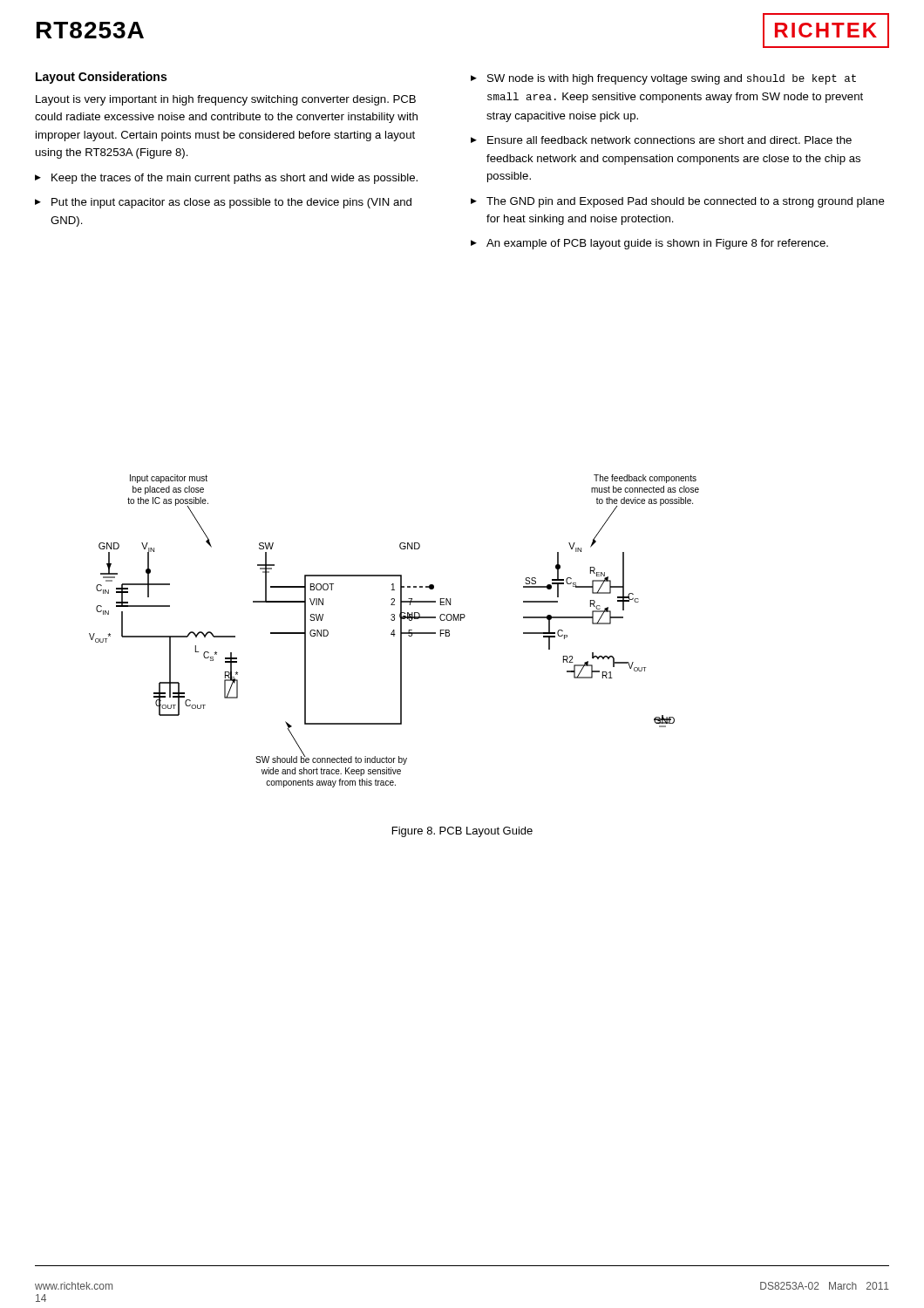Locate the block of text that opens with "Layout is very important in high frequency"
The height and width of the screenshot is (1308, 924).
[227, 126]
